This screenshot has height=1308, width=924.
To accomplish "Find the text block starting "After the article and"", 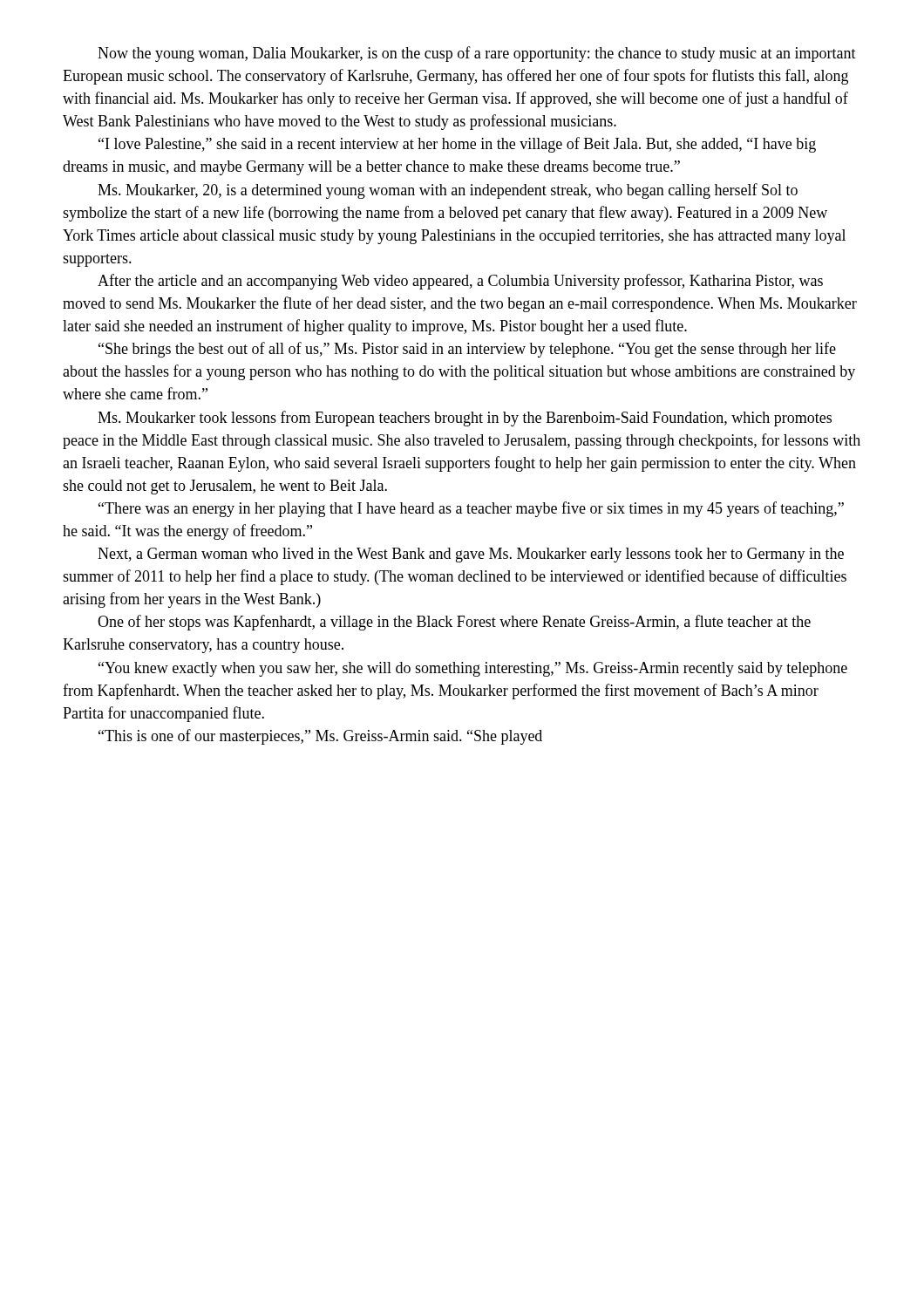I will (462, 304).
